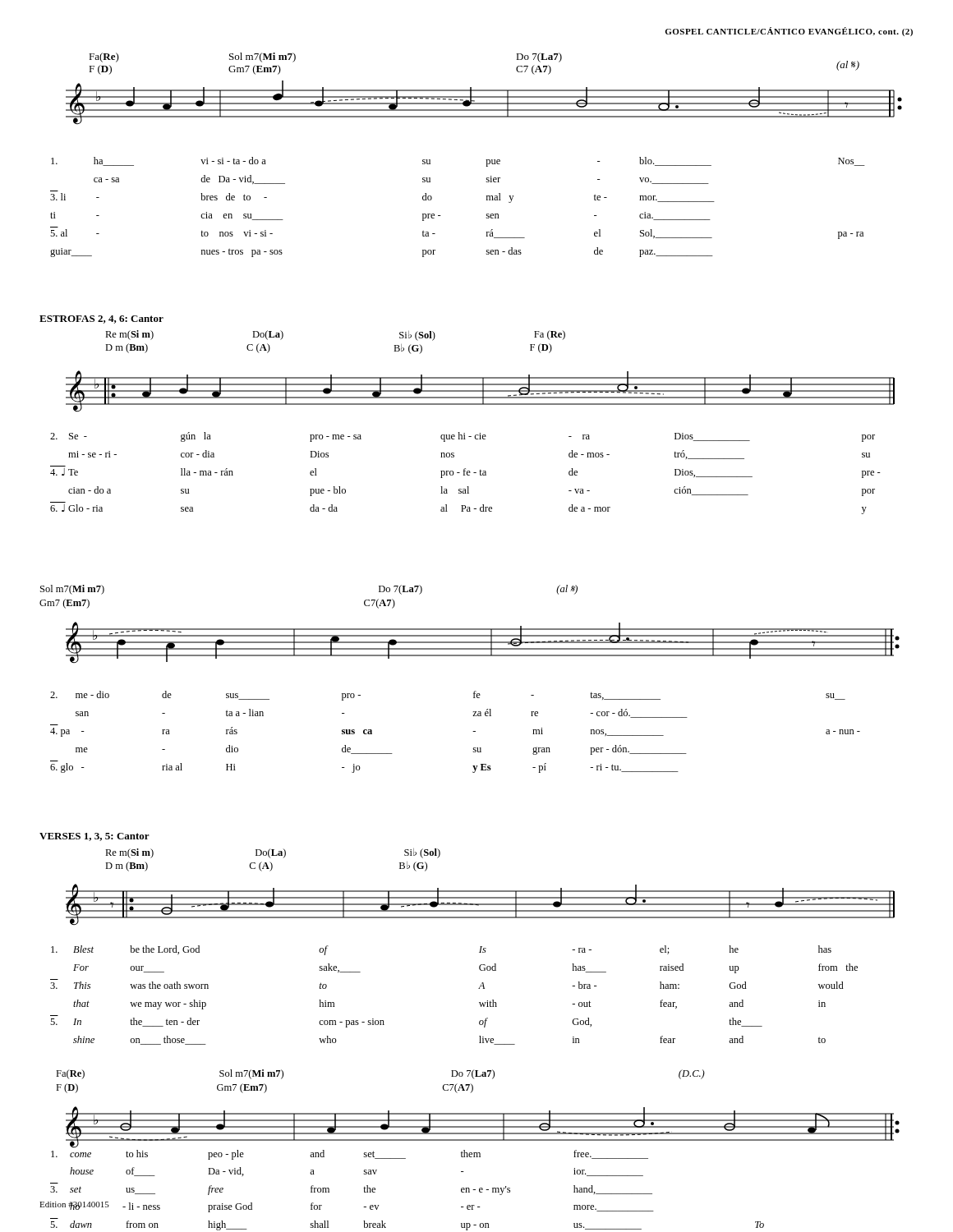Point to the text block starting "ha______ vi - si - ta -"

[x=481, y=206]
